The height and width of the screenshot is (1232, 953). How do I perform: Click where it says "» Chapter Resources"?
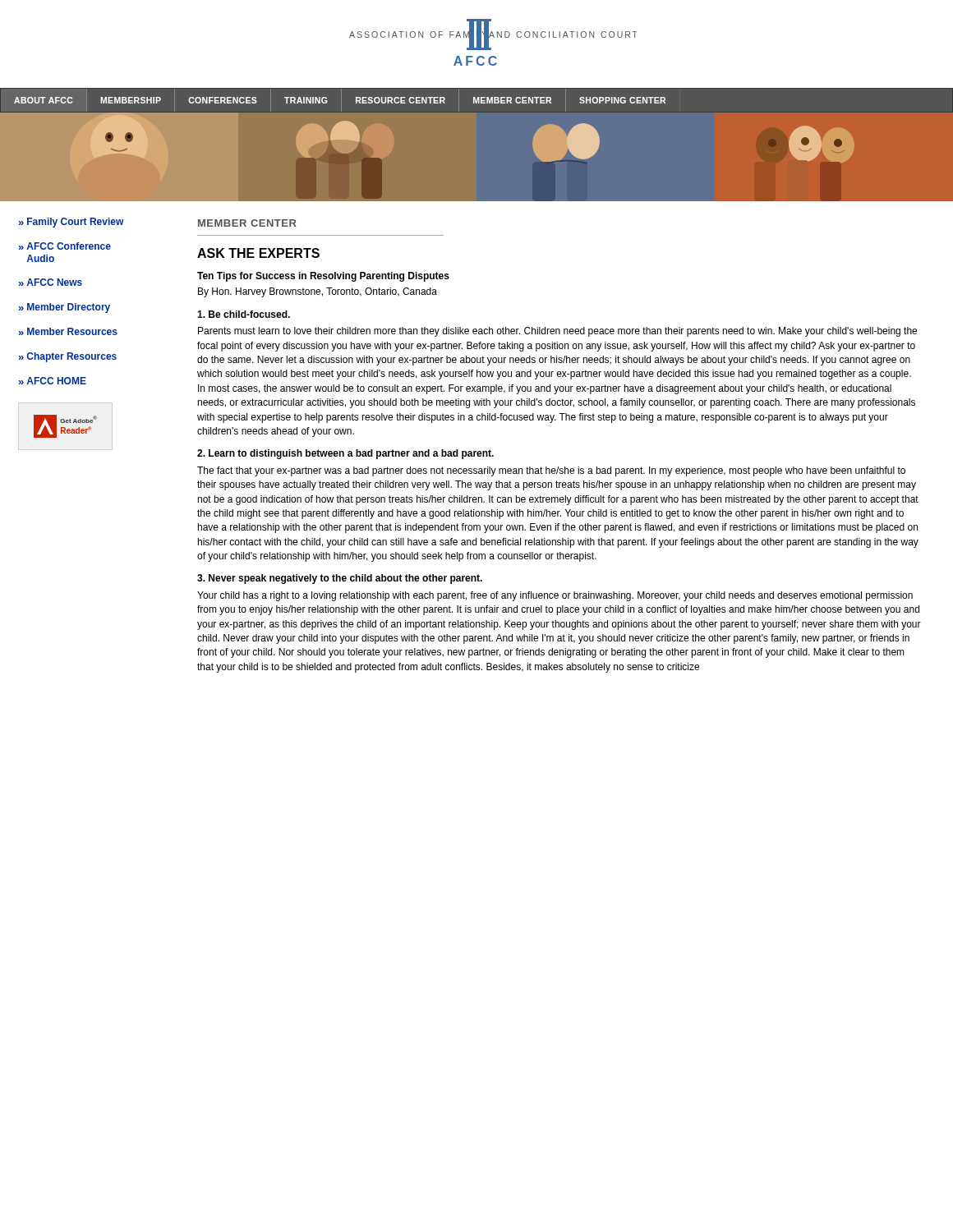(68, 357)
